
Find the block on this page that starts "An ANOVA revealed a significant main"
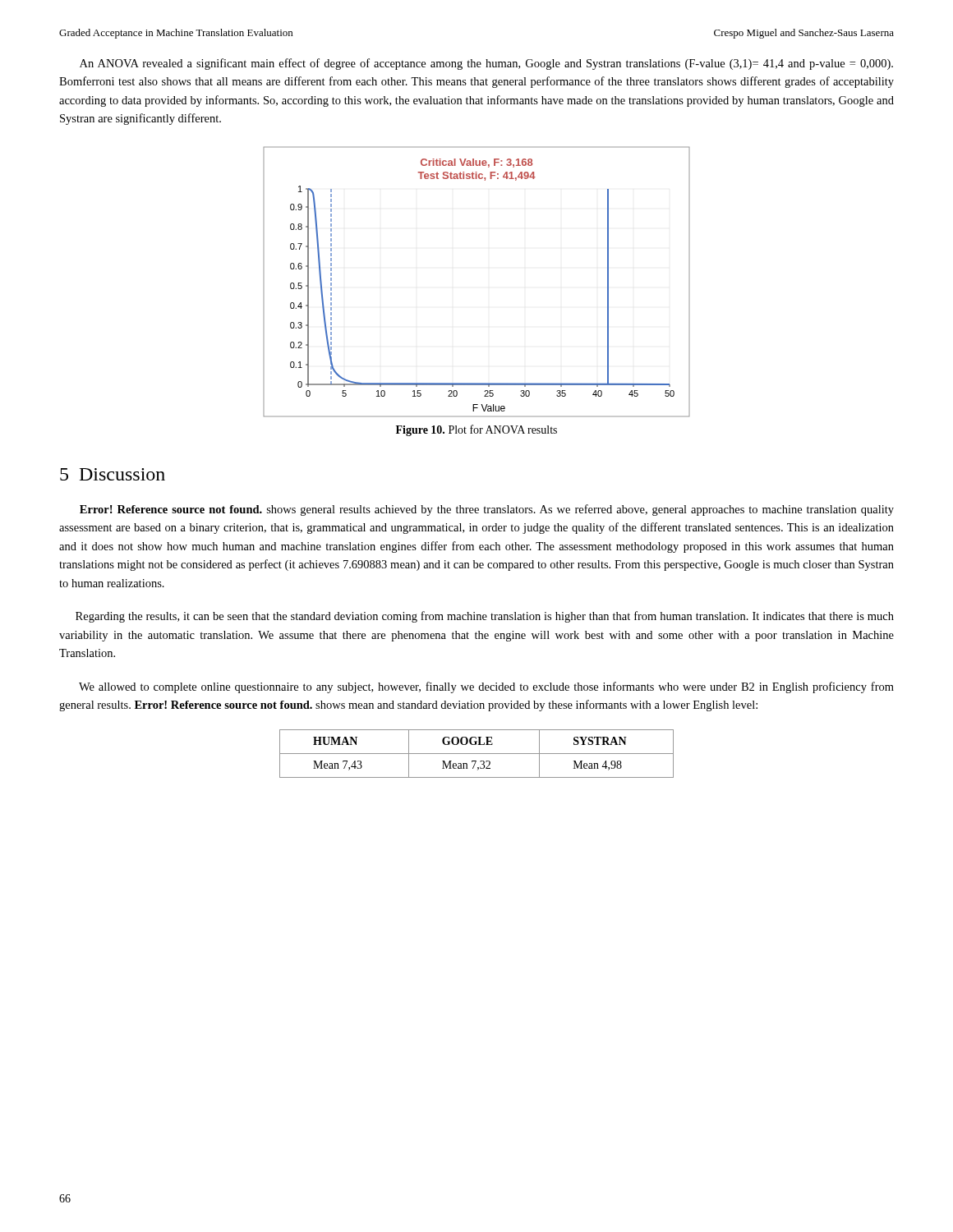476,91
